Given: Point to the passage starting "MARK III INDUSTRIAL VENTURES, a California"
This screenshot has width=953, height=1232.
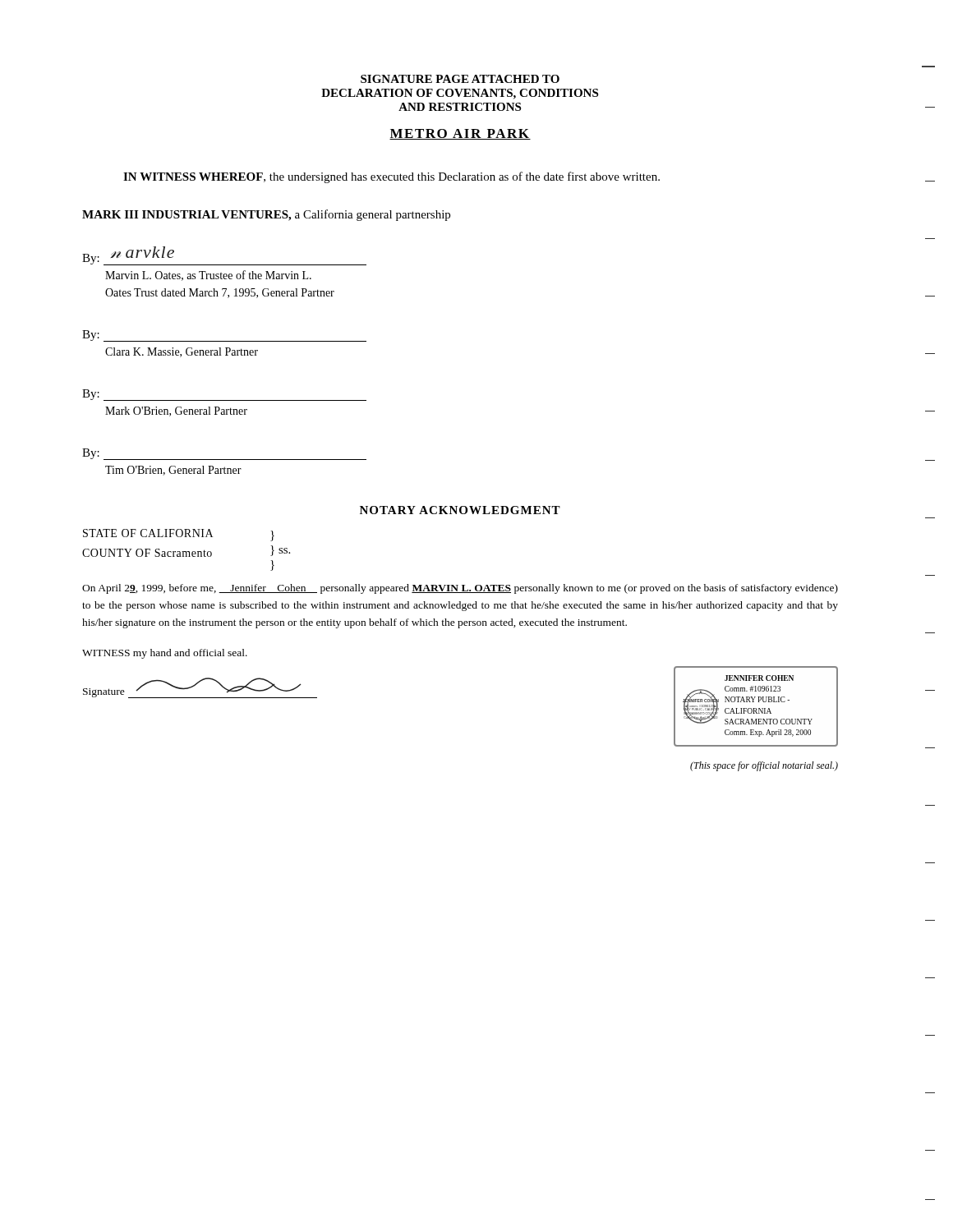Looking at the screenshot, I should click(x=267, y=214).
